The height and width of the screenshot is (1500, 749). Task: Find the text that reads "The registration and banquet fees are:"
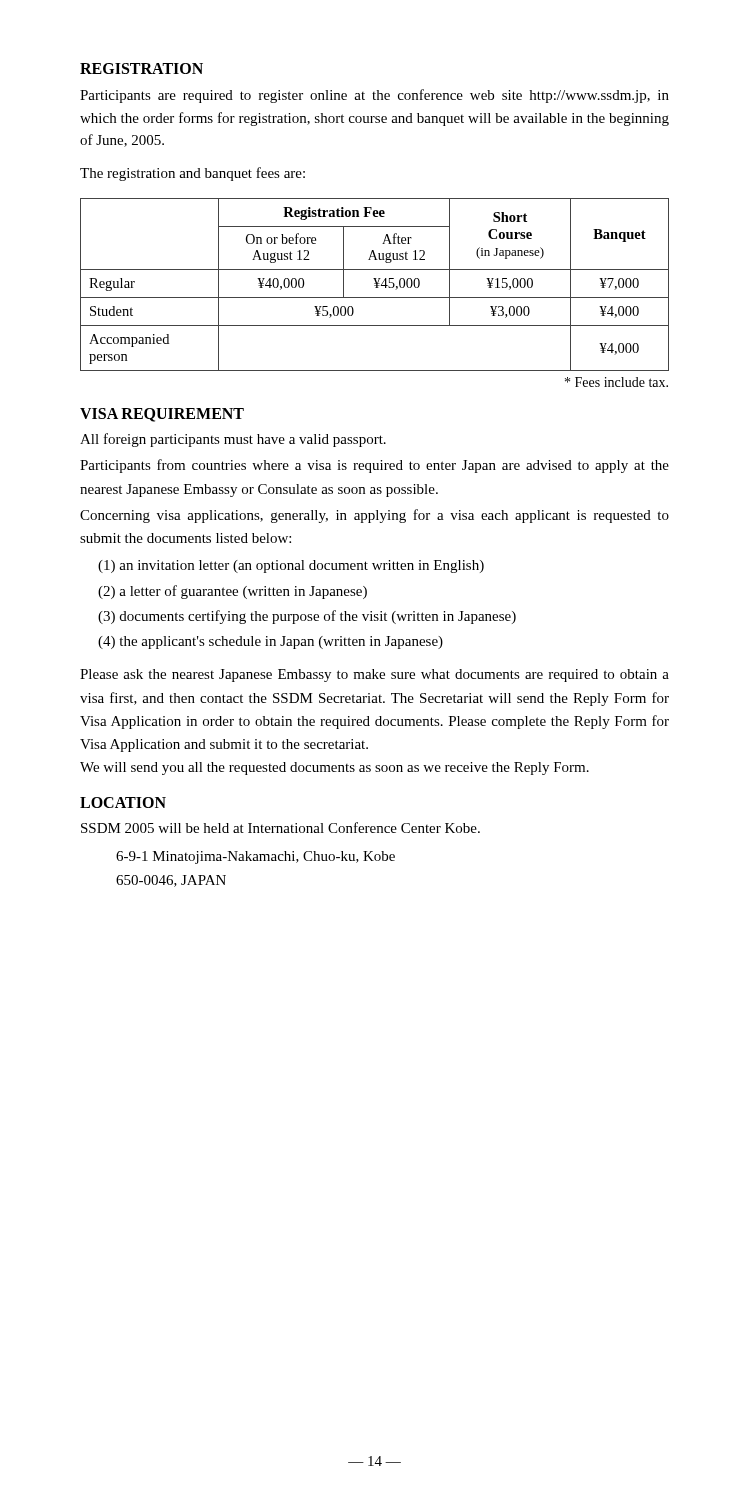193,172
